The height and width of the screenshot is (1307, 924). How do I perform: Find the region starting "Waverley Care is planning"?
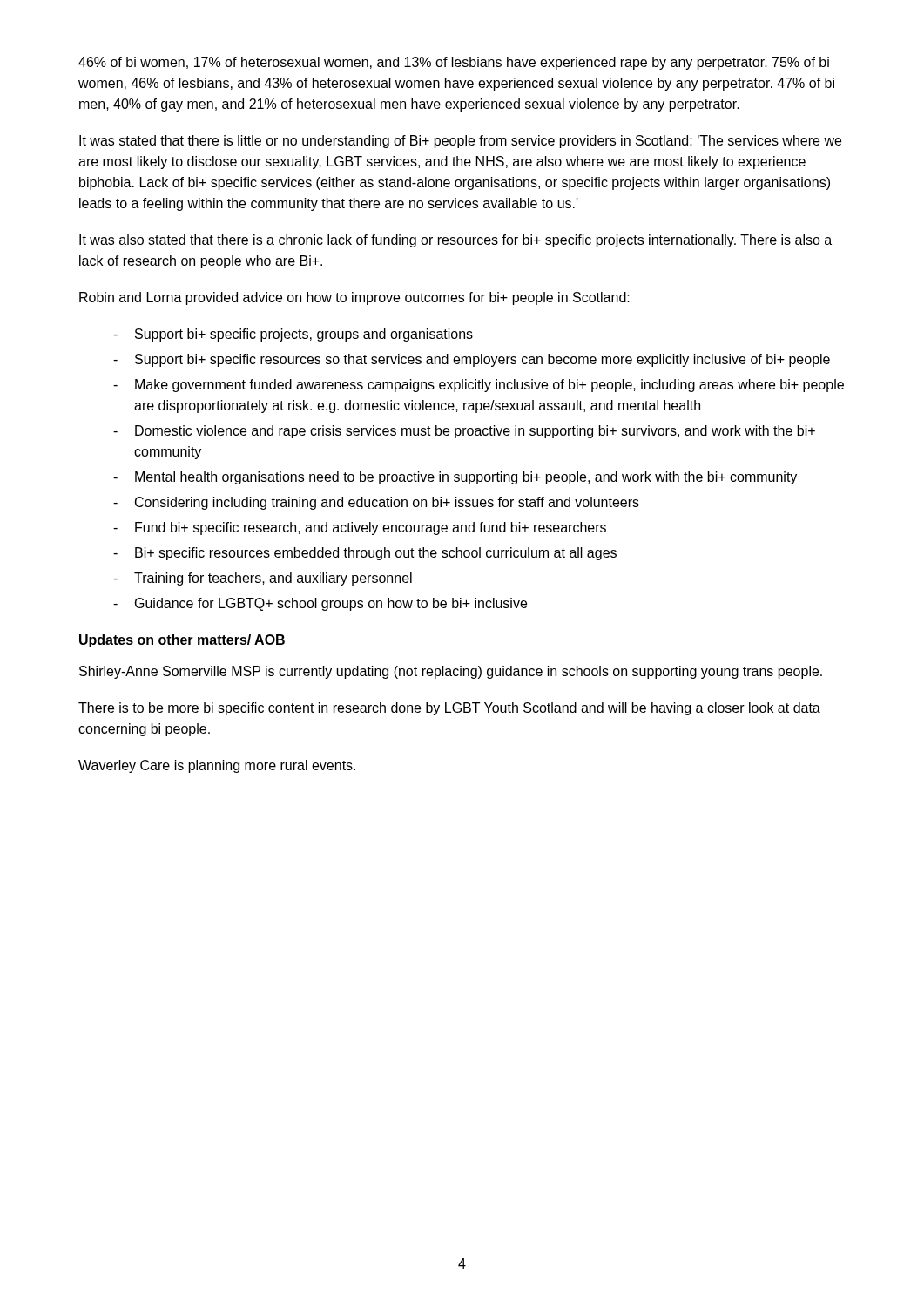(x=218, y=765)
